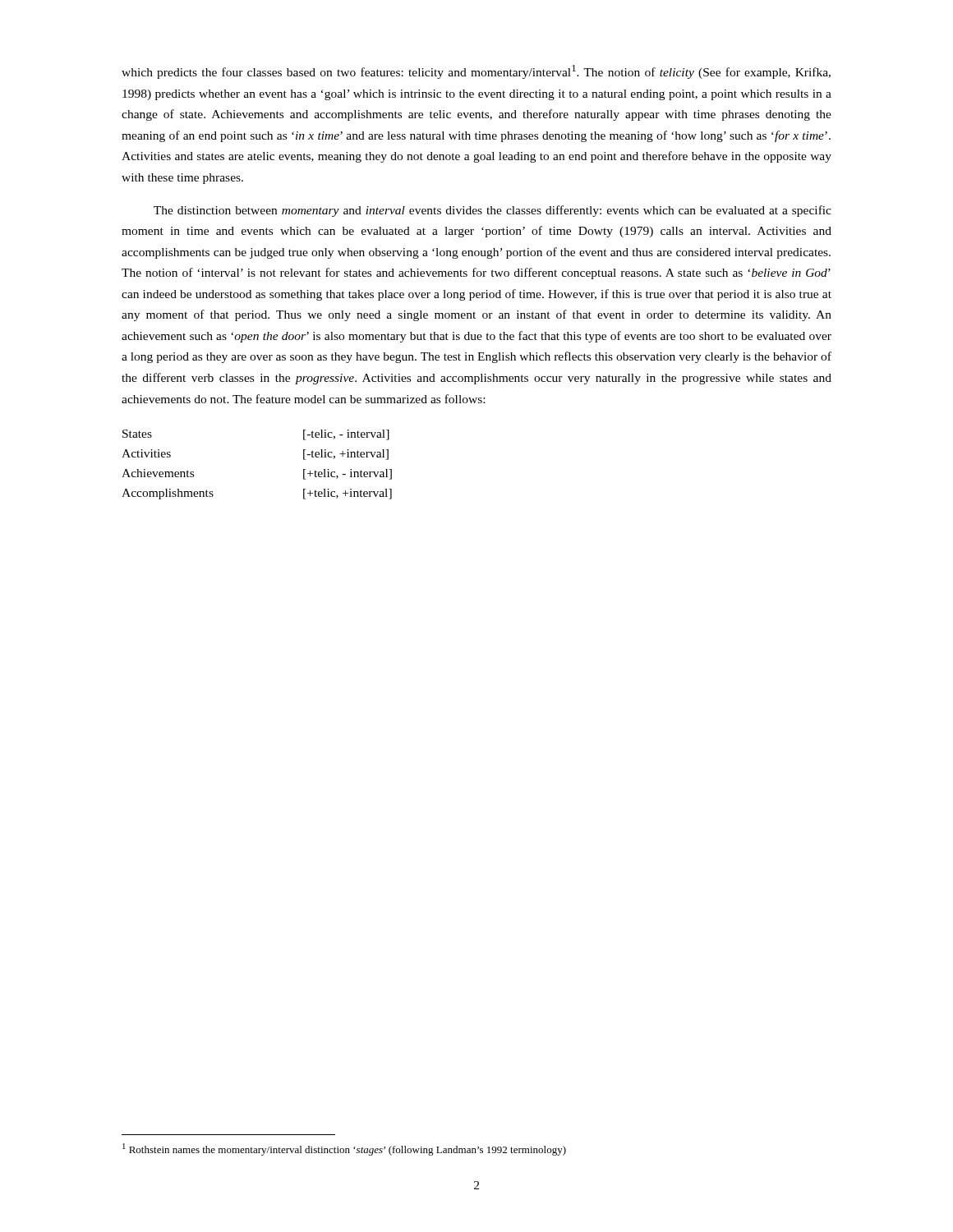Screen dimensions: 1232x953
Task: Click on the table containing "[+telic, +interval]"
Action: [x=476, y=463]
